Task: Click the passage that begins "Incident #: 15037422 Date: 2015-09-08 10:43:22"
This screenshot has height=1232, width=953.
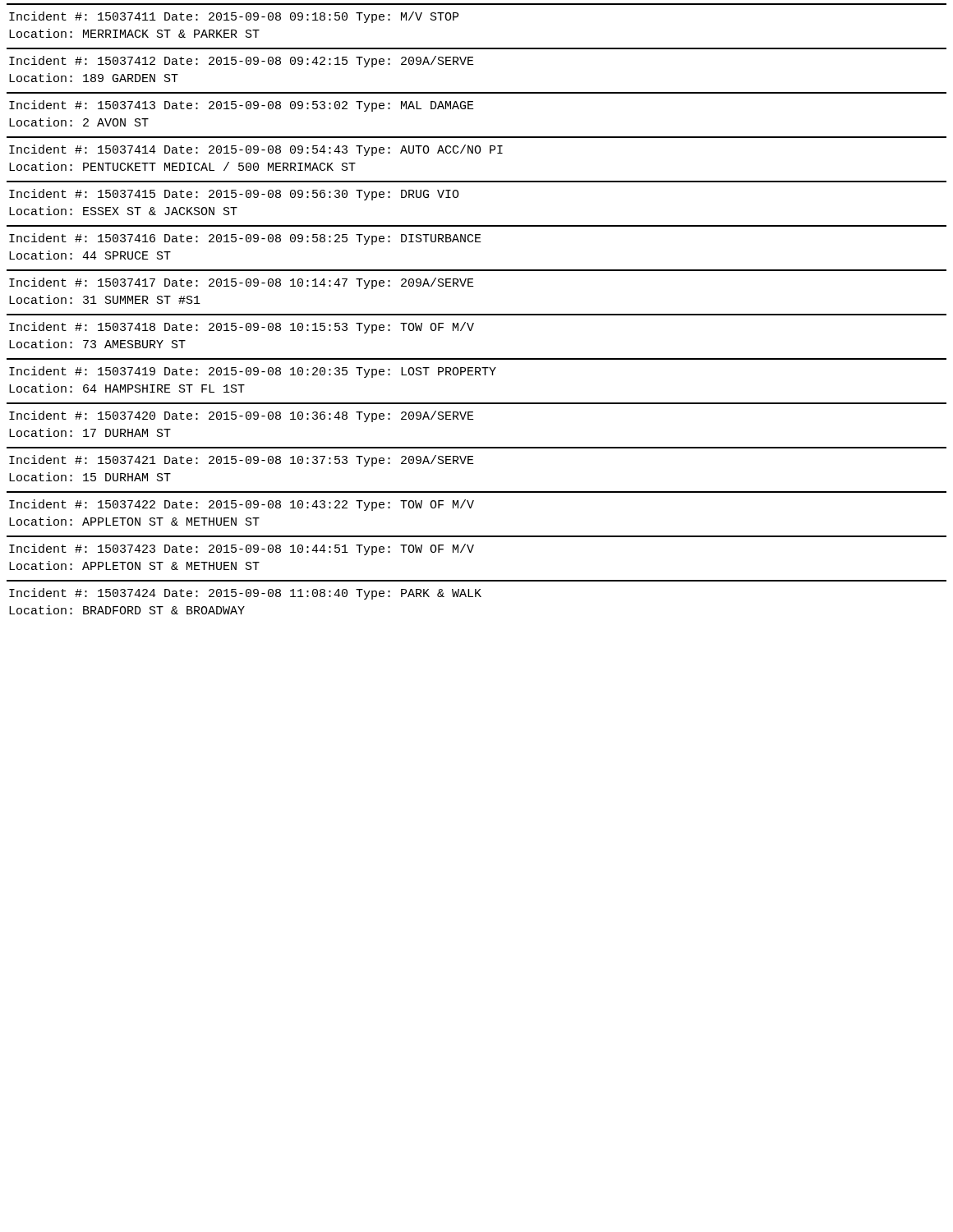Action: click(476, 514)
